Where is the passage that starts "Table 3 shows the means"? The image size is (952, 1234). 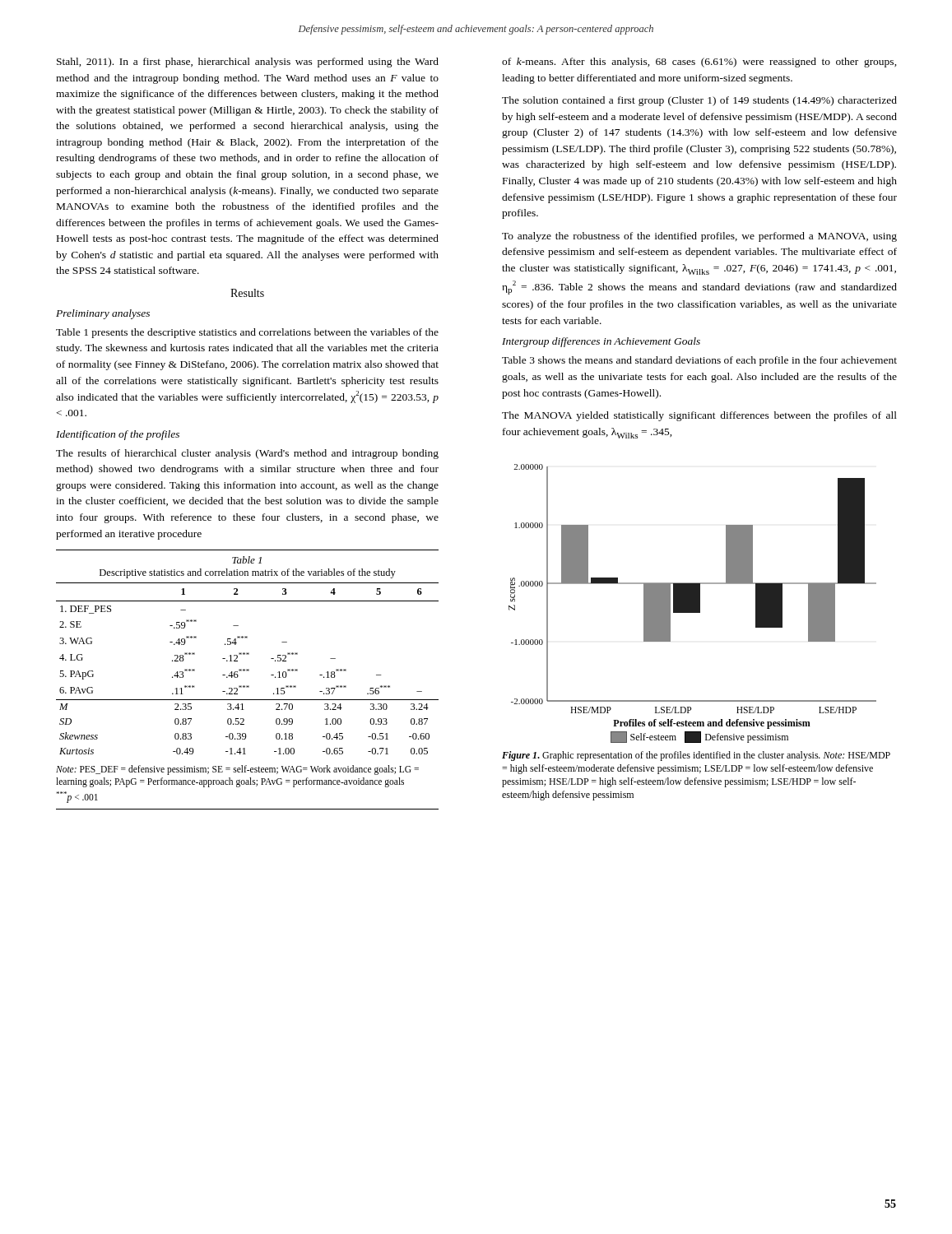tap(699, 376)
